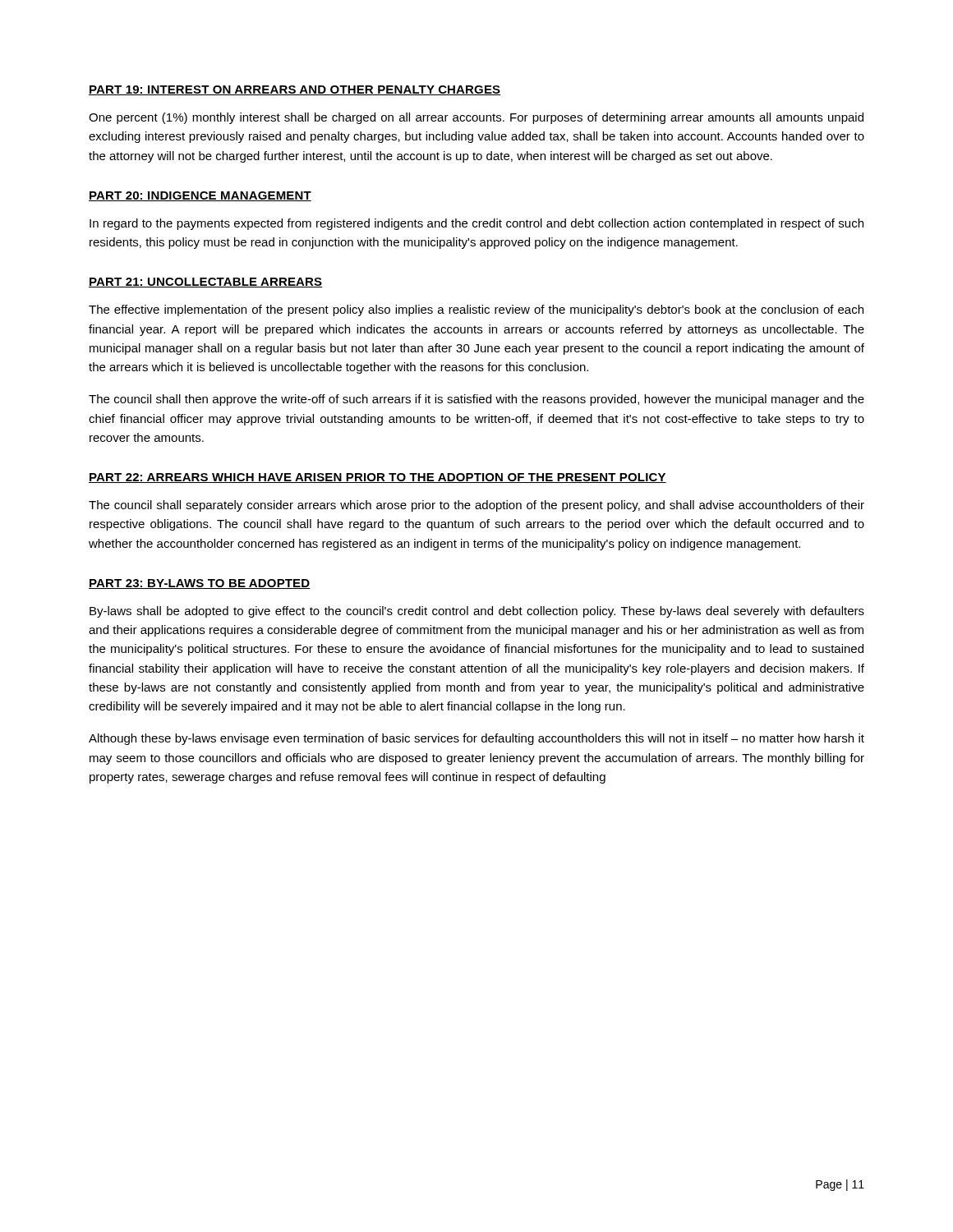Click on the text block starting "PART 19: INTEREST ON ARREARS"

(295, 89)
